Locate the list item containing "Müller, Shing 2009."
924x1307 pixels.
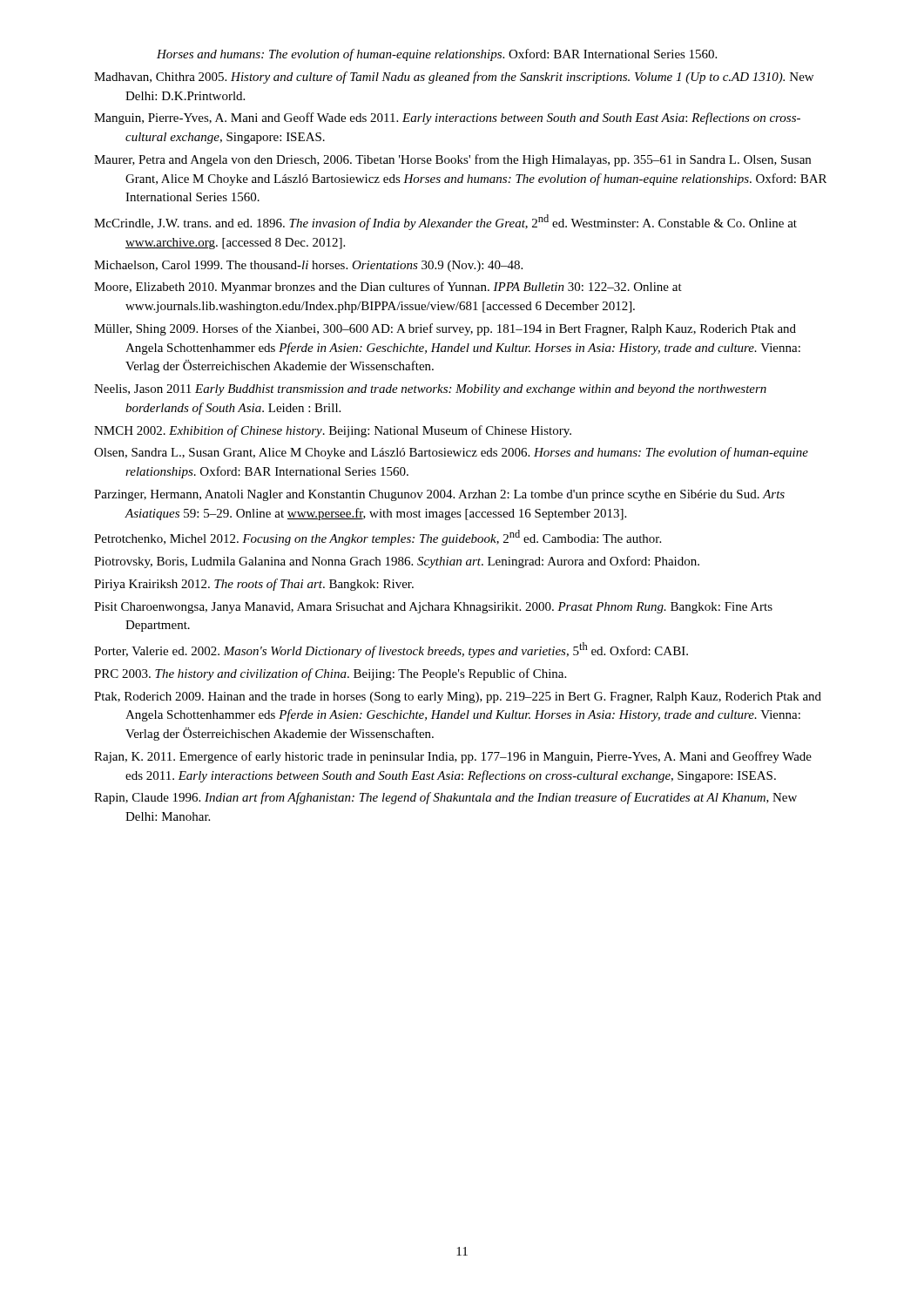point(448,347)
